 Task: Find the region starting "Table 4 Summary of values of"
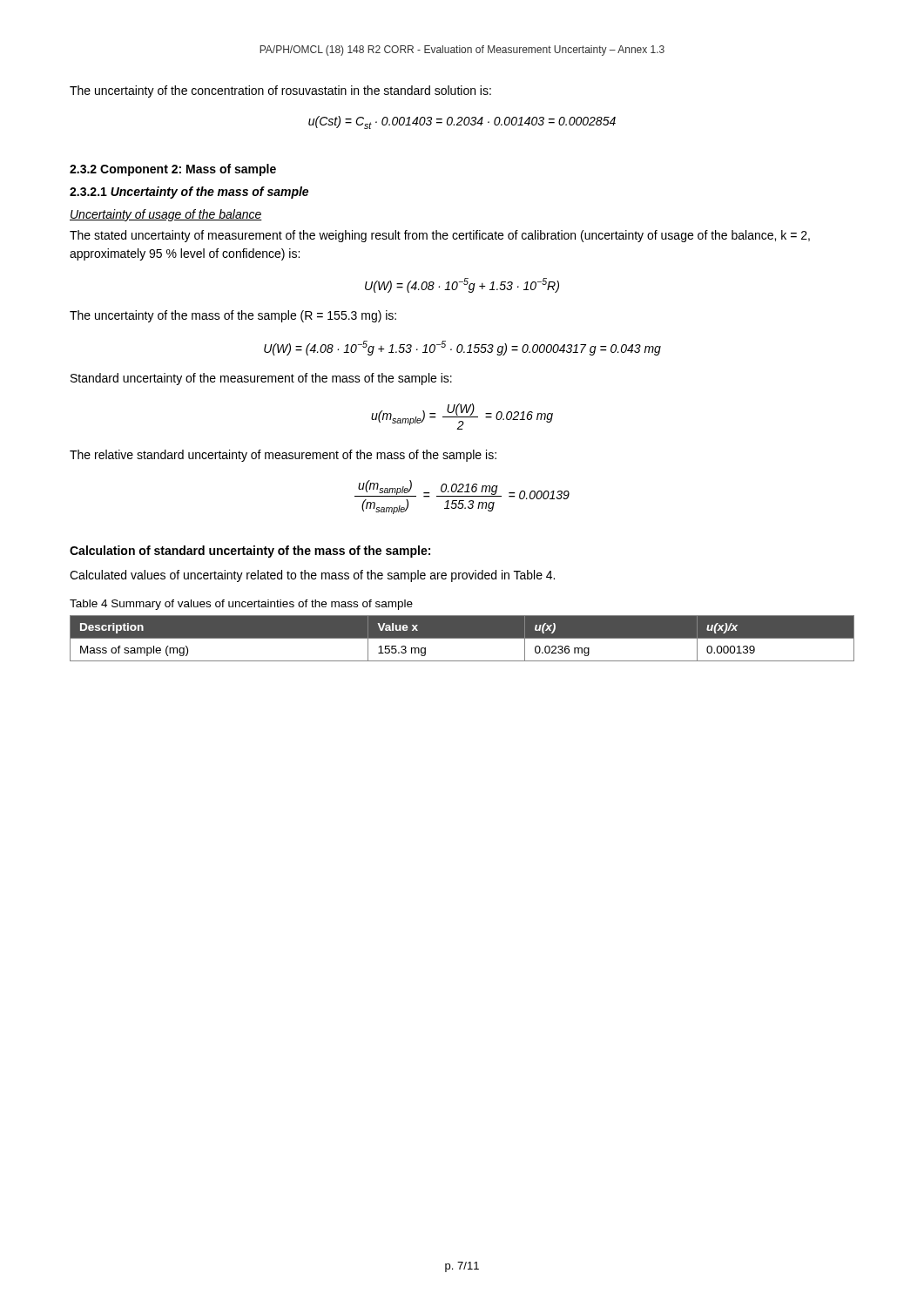click(241, 603)
